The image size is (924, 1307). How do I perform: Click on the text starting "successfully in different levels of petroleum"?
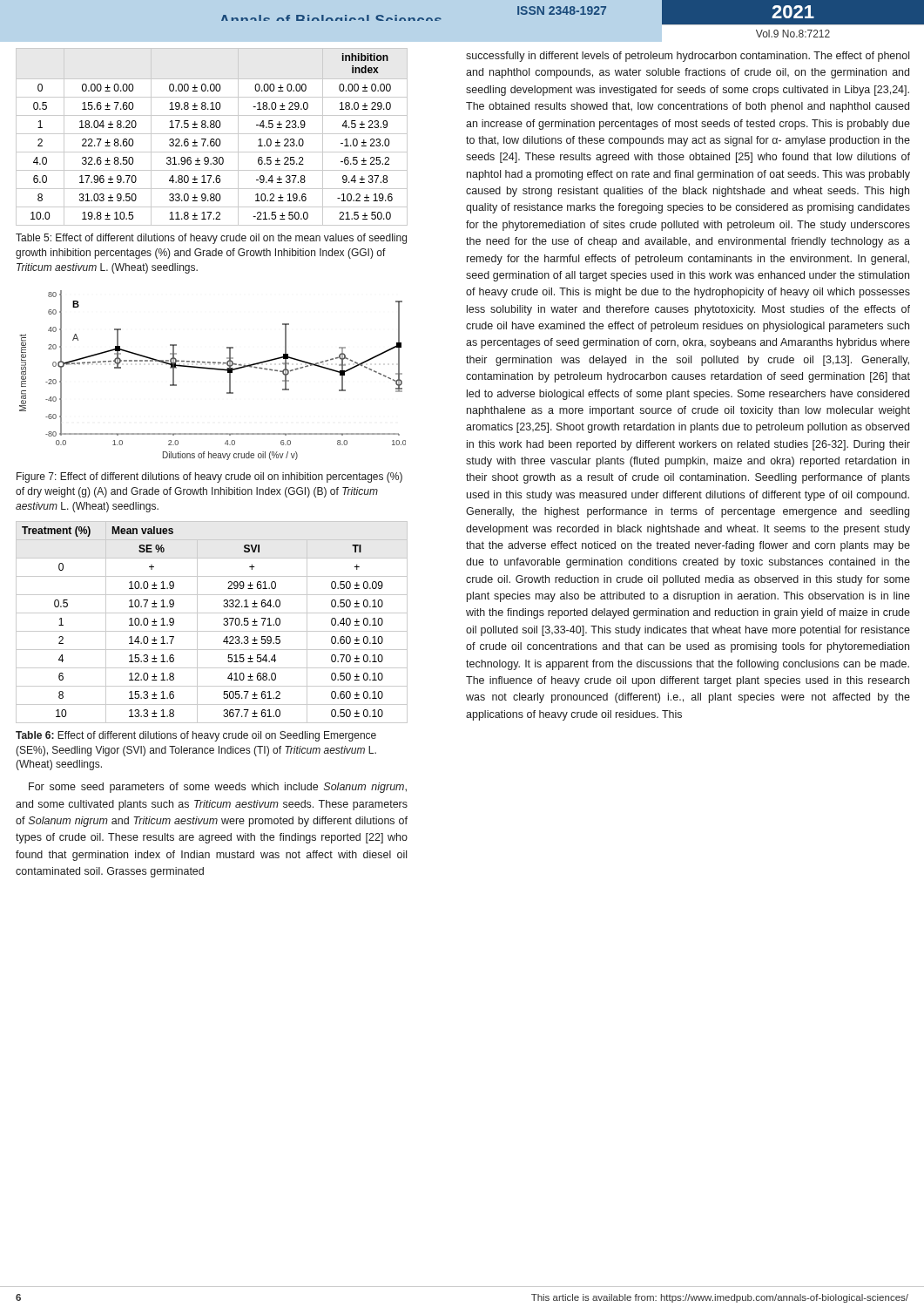tap(688, 386)
